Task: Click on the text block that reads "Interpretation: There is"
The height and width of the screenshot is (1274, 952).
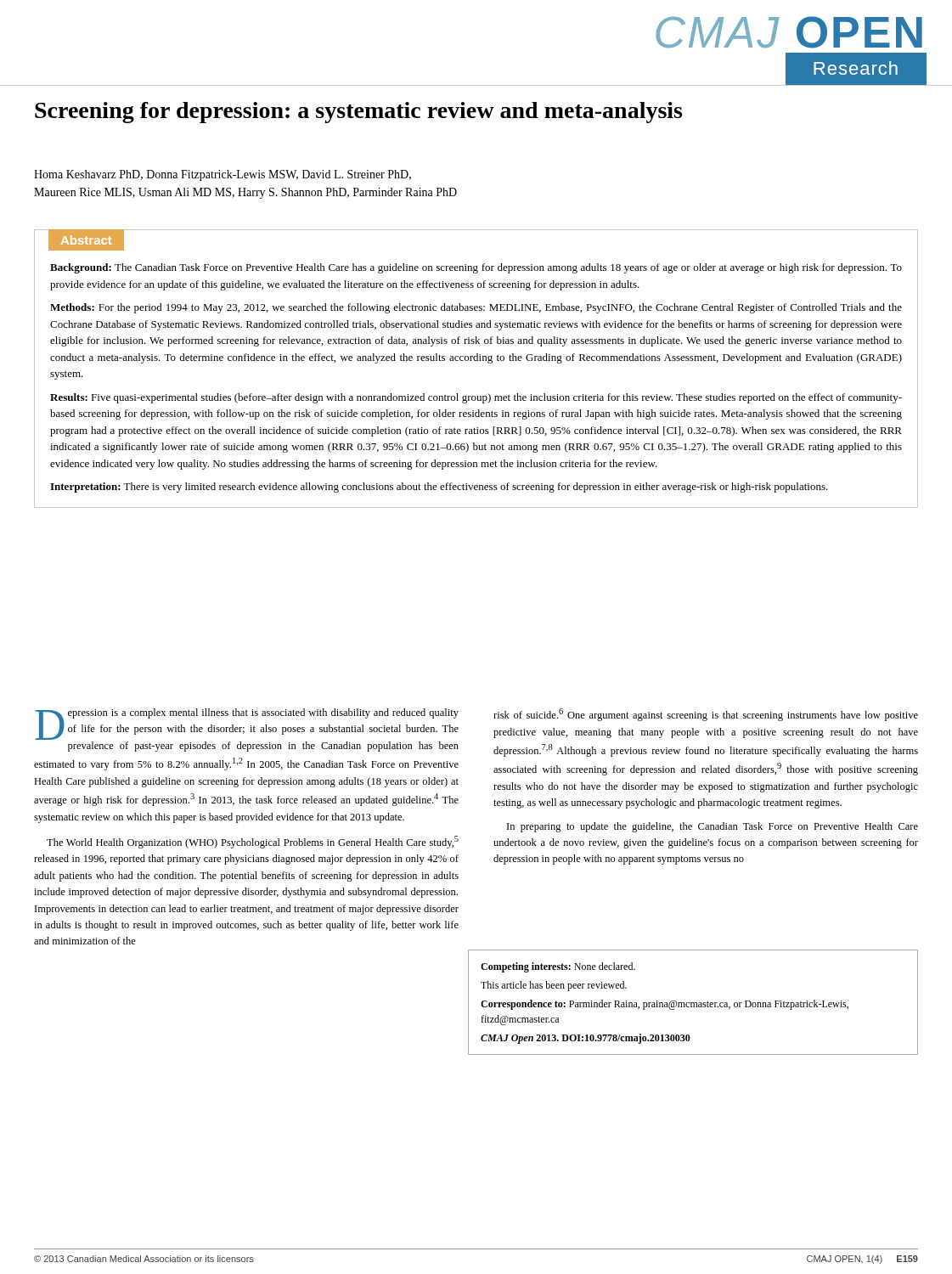Action: coord(439,486)
